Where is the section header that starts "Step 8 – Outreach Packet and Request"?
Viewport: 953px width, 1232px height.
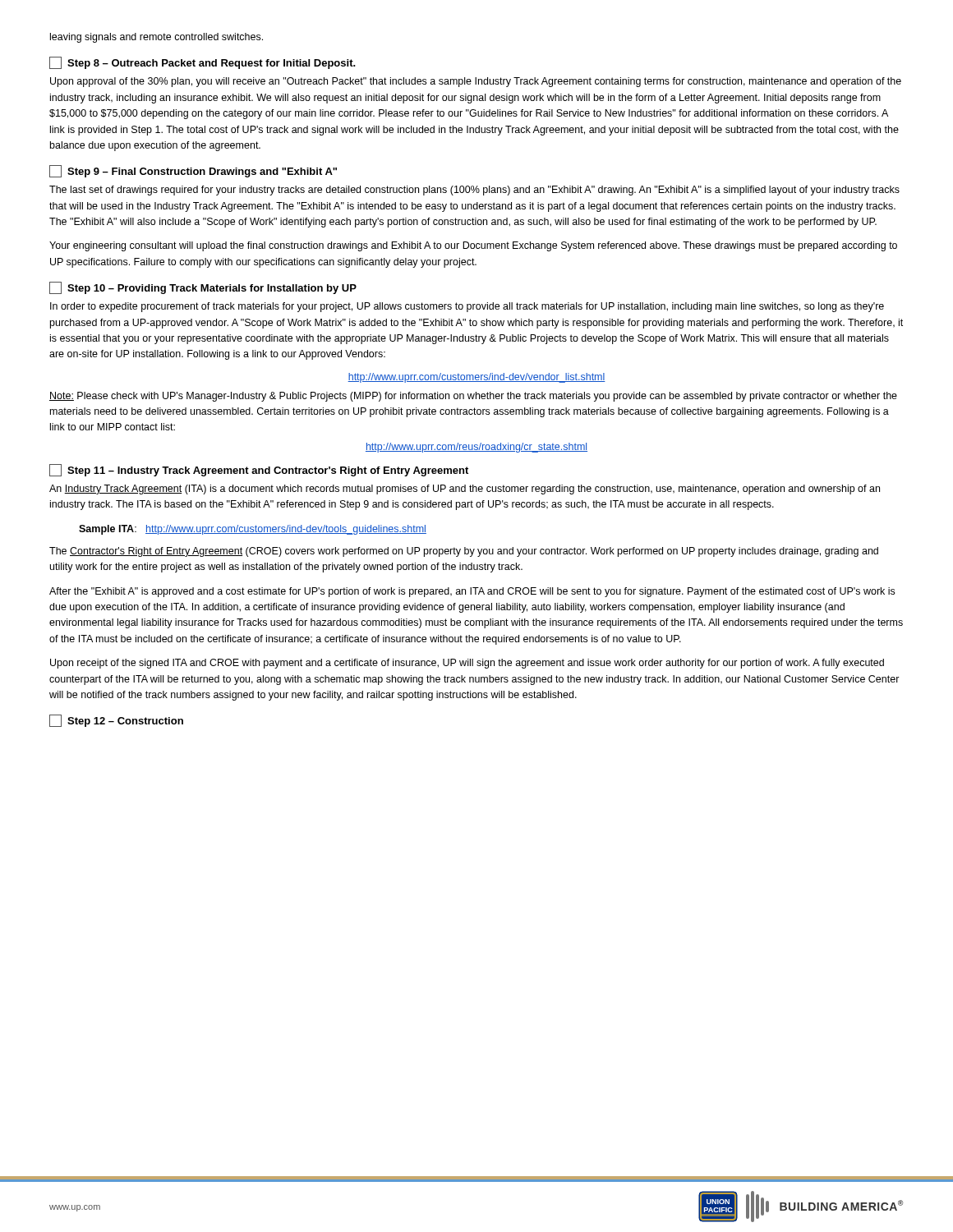point(203,63)
